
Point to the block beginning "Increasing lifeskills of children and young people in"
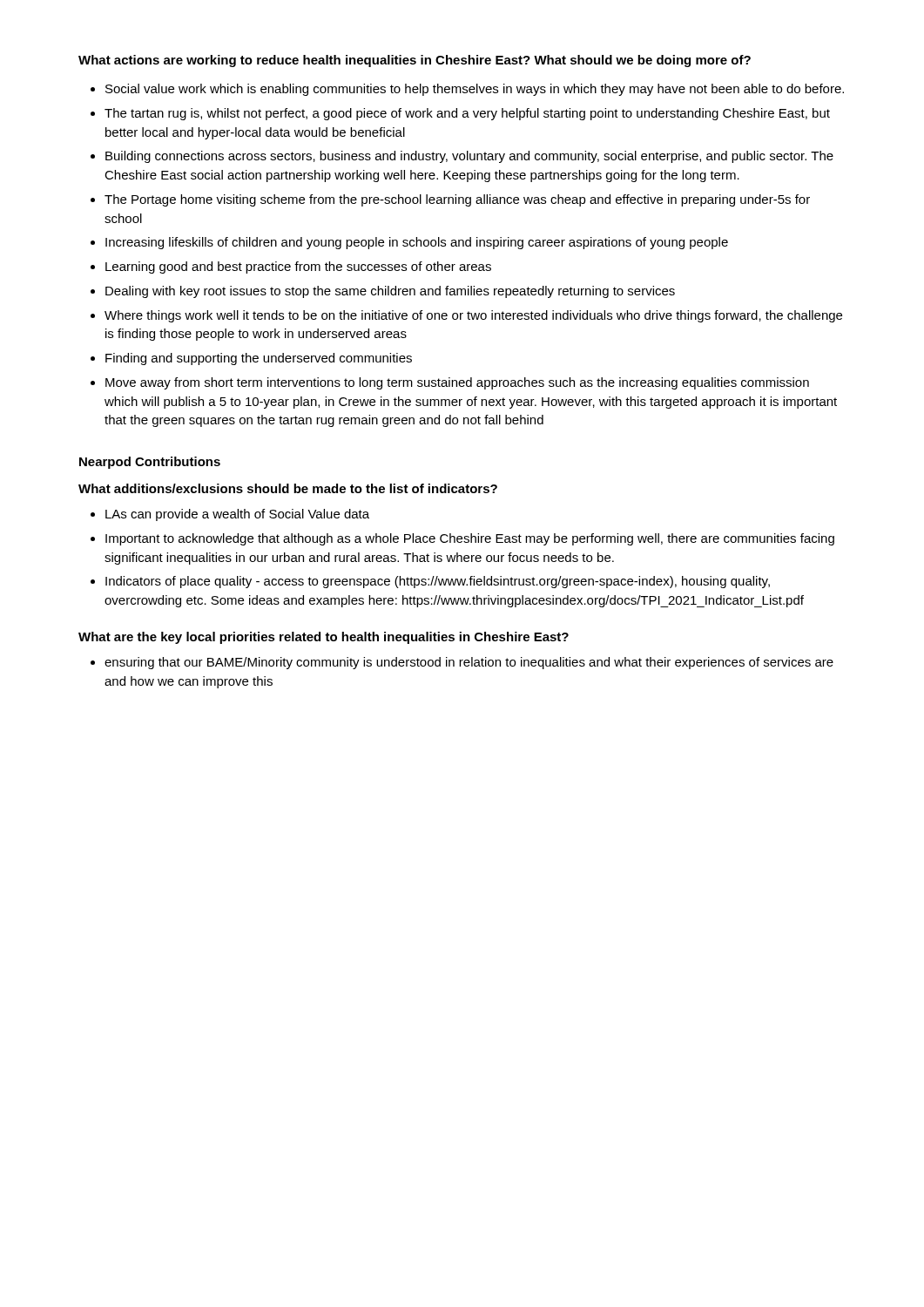416,242
